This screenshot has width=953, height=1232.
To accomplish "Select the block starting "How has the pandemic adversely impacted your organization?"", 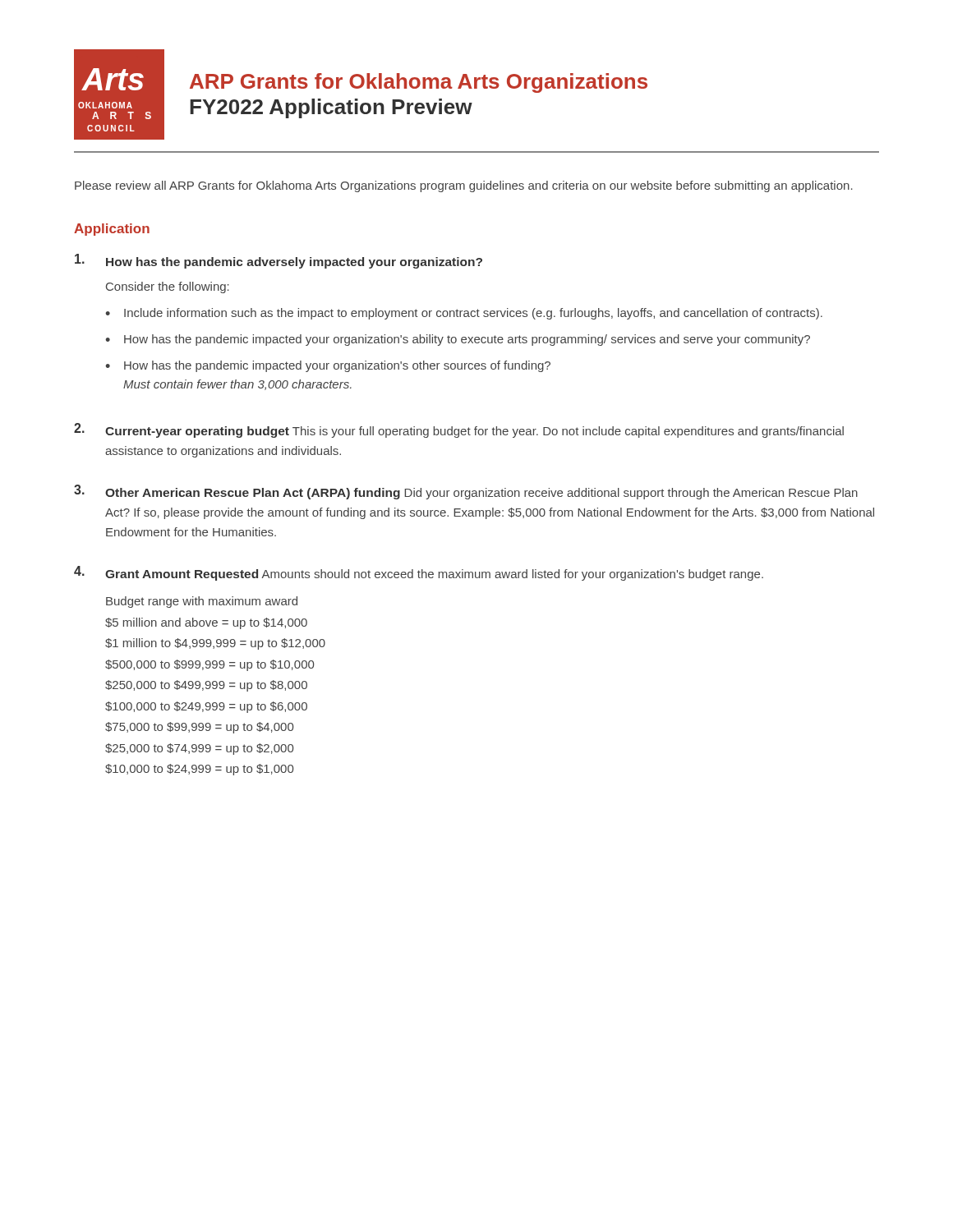I will point(476,325).
